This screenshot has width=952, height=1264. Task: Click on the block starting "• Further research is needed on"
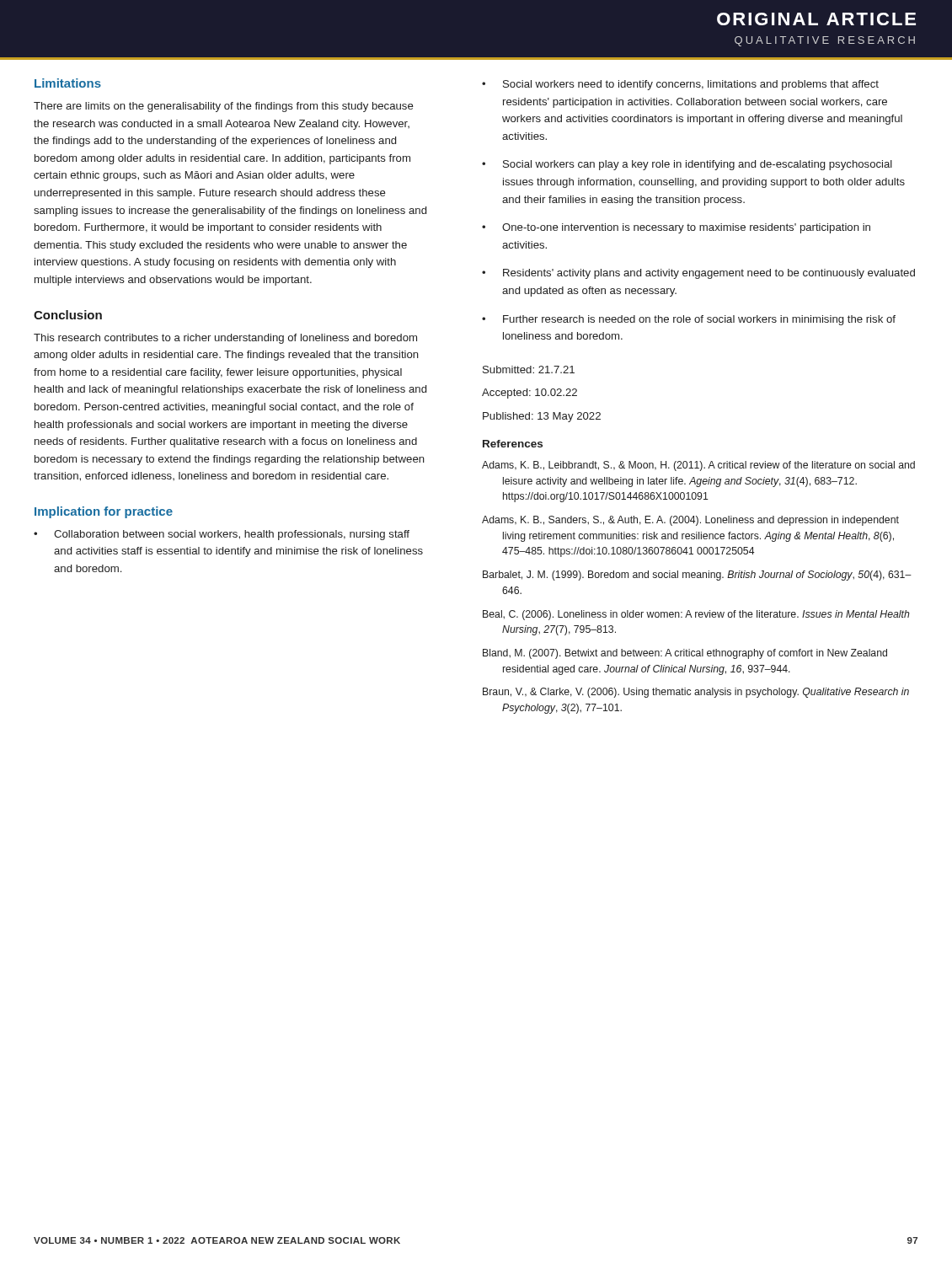pyautogui.click(x=700, y=328)
